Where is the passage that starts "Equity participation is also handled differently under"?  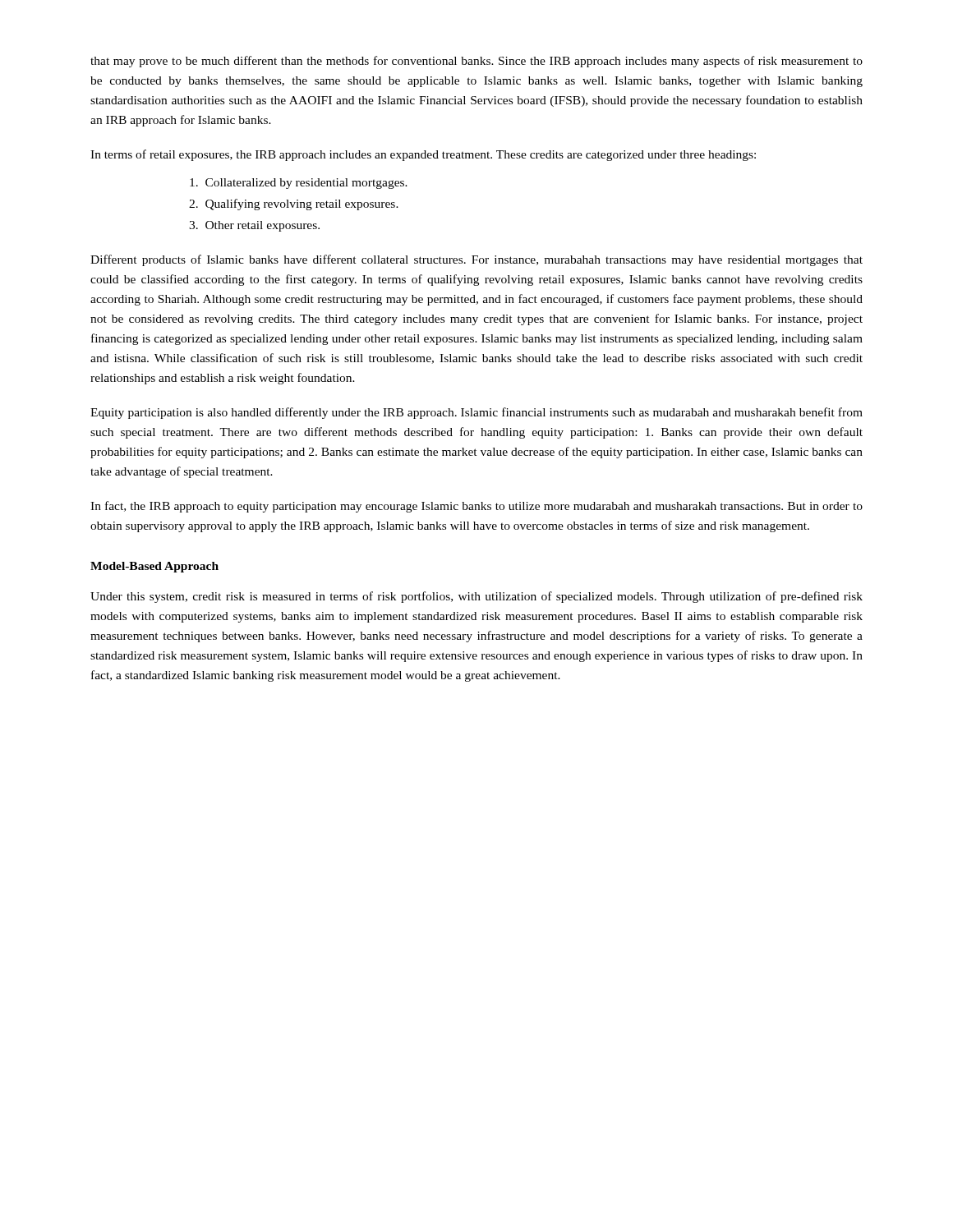[x=476, y=442]
